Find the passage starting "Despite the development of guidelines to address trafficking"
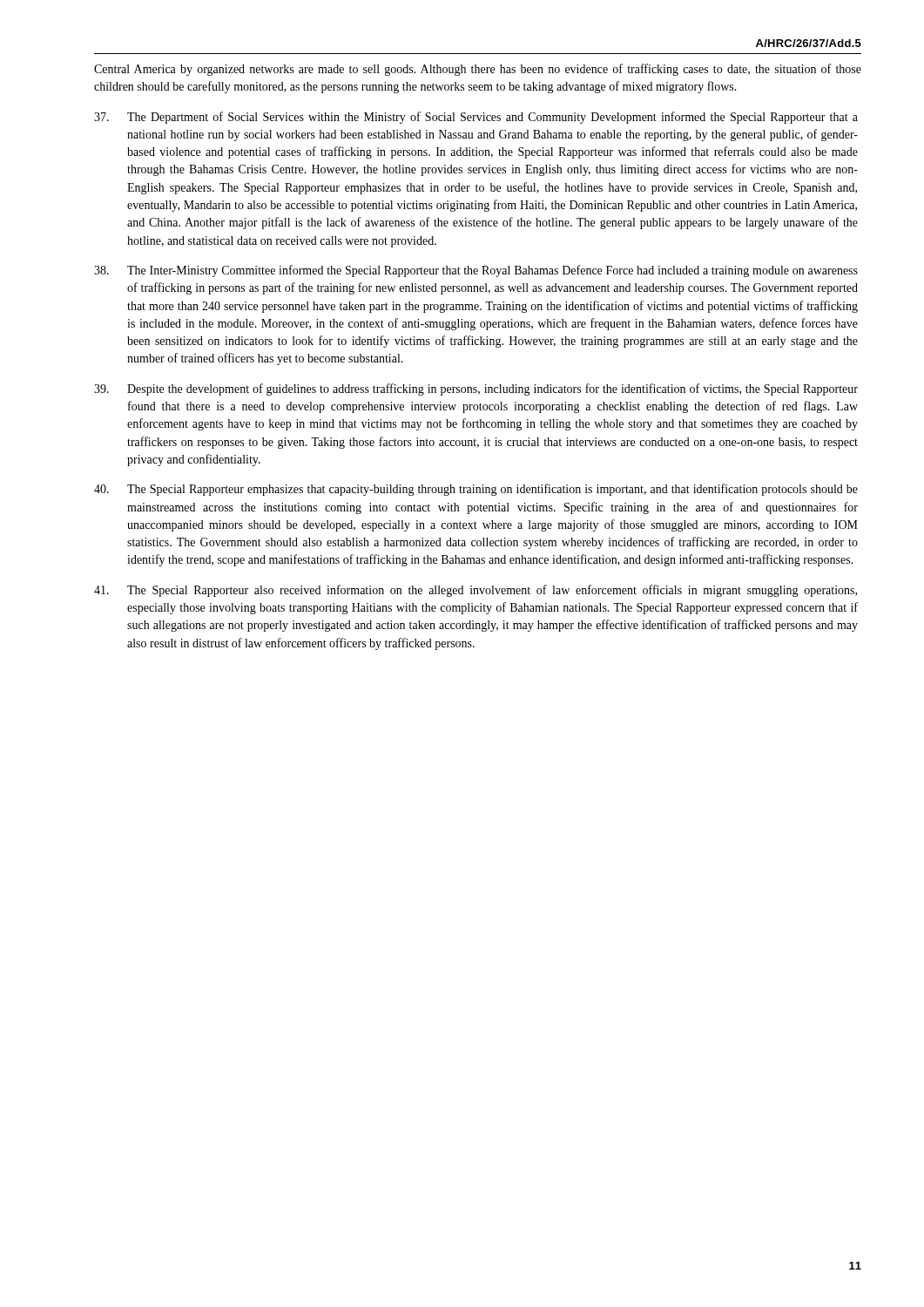924x1307 pixels. pyautogui.click(x=476, y=425)
